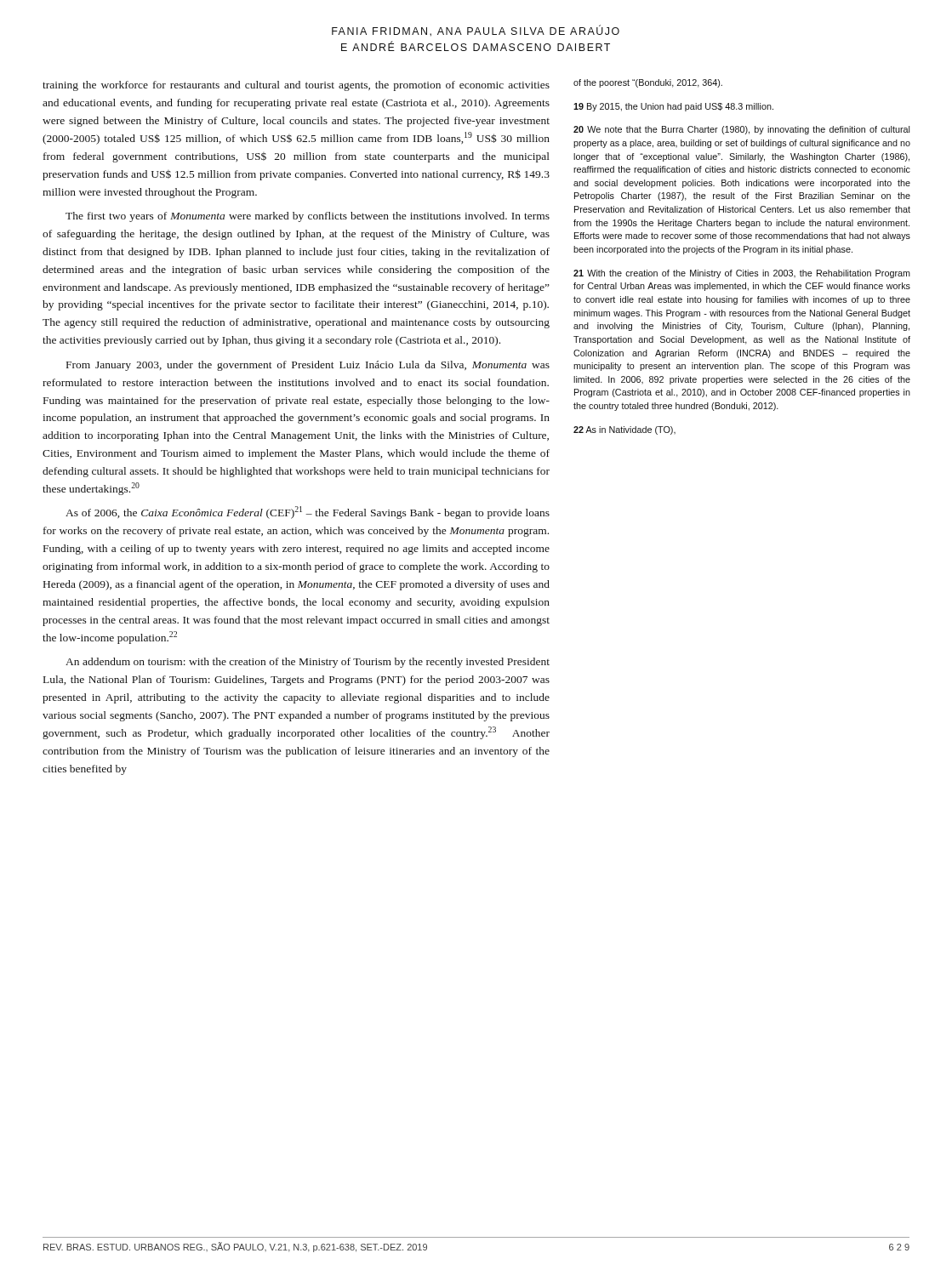Image resolution: width=952 pixels, height=1276 pixels.
Task: Locate the text block that says "training the workforce for restaurants and cultural and"
Action: click(x=296, y=139)
